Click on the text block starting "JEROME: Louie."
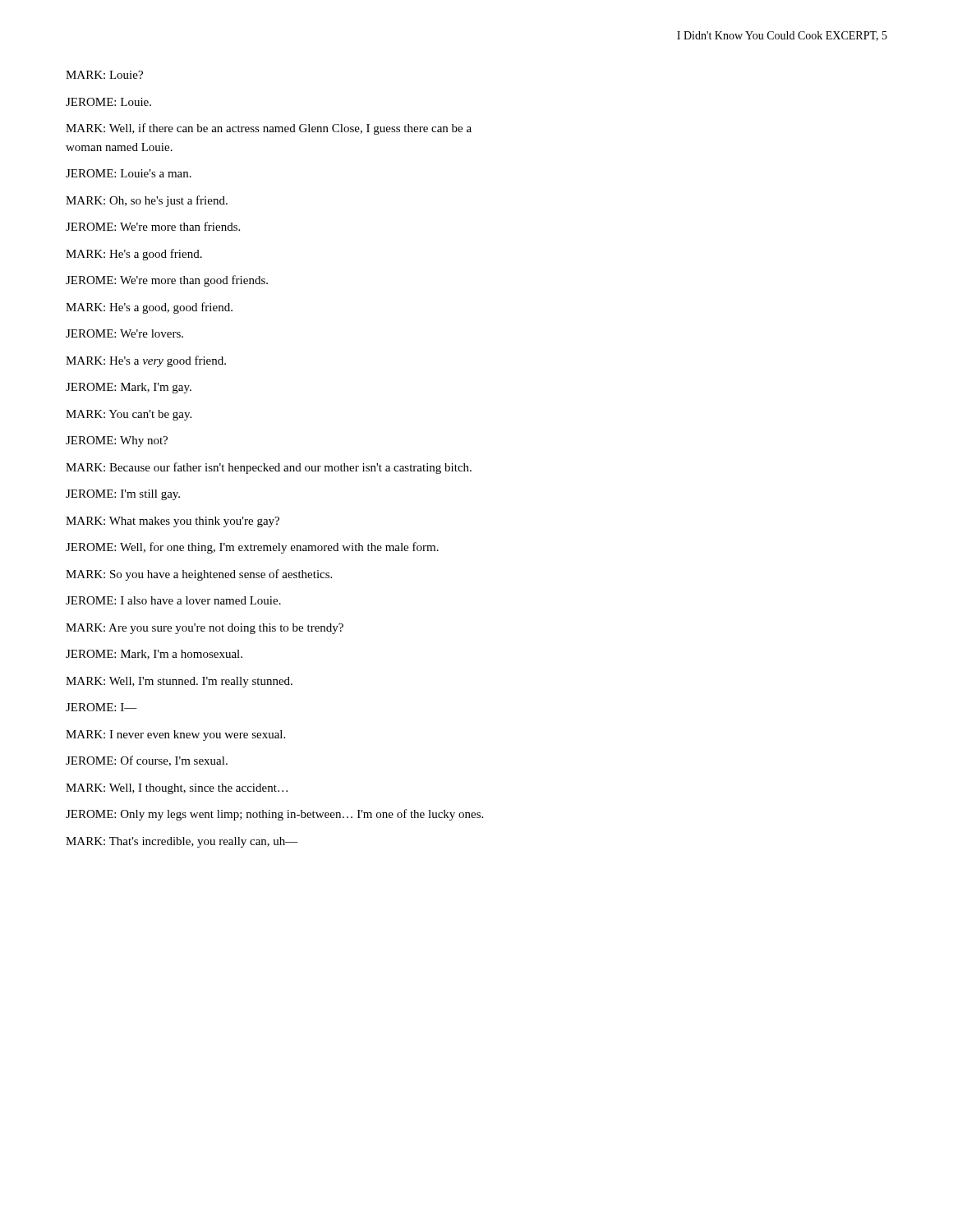 pos(109,101)
